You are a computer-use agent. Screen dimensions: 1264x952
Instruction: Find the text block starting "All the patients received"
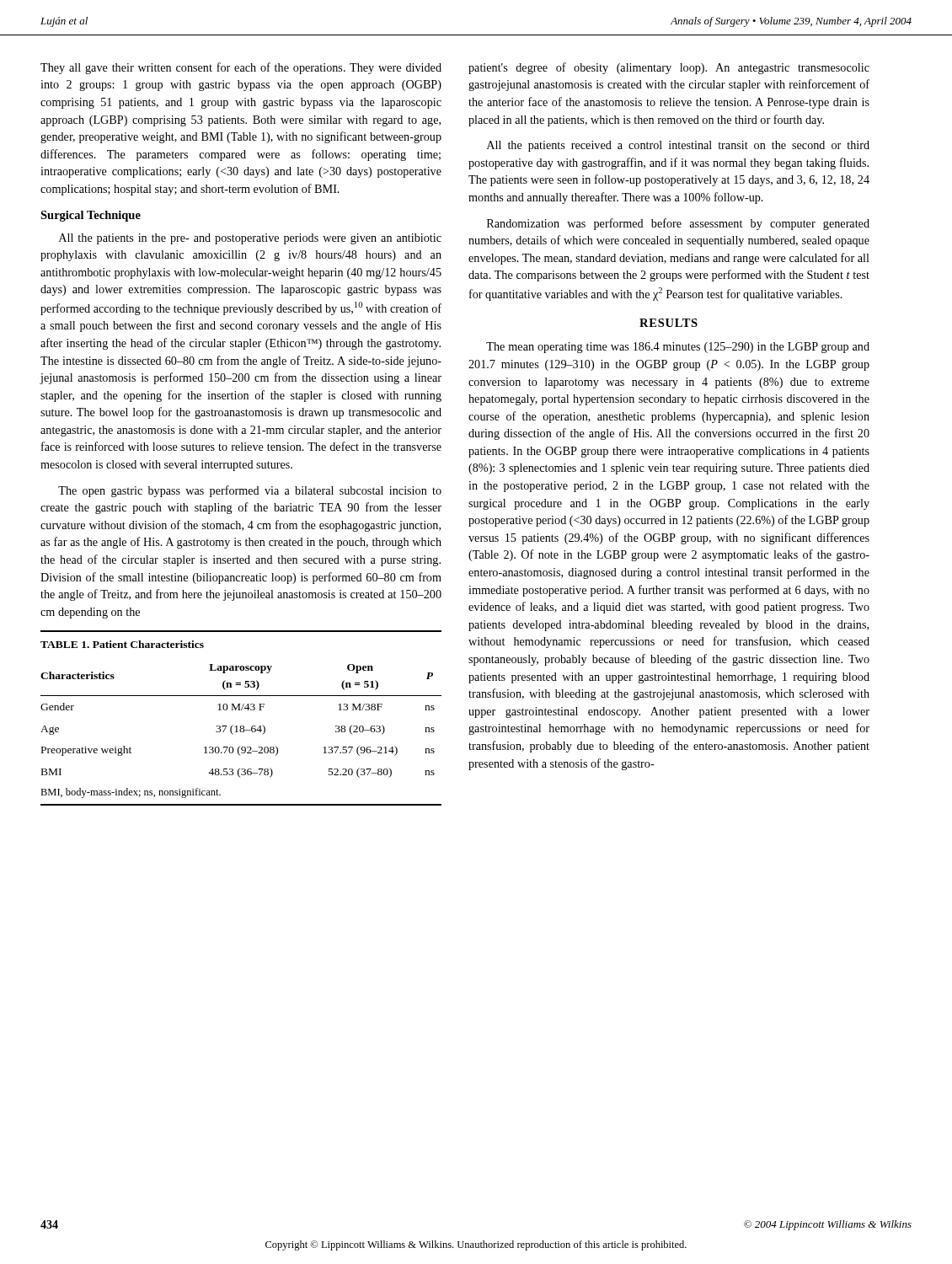click(669, 171)
